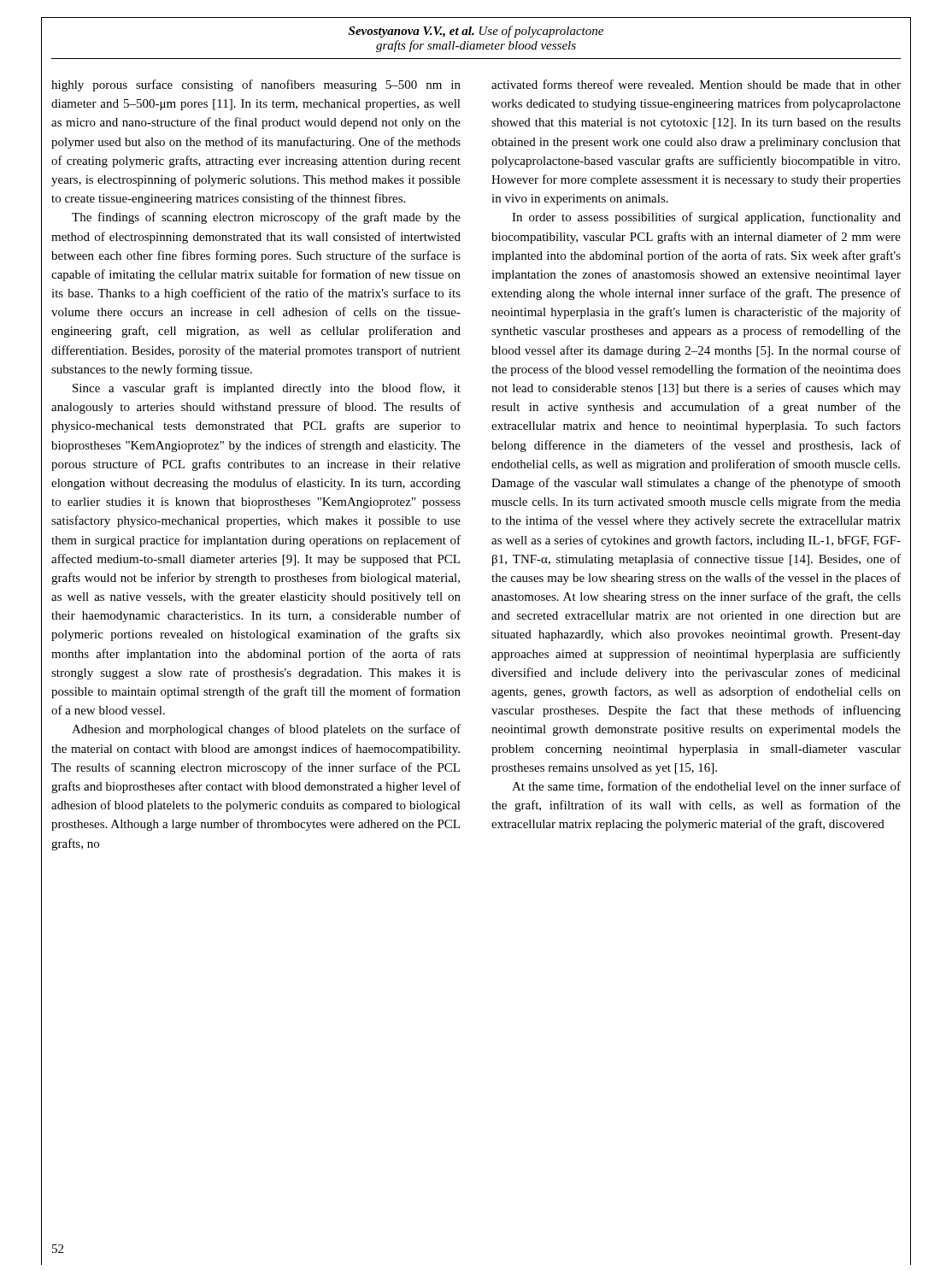The image size is (952, 1282).
Task: Locate the text block with the text "highly porous surface consisting of"
Action: pos(256,464)
